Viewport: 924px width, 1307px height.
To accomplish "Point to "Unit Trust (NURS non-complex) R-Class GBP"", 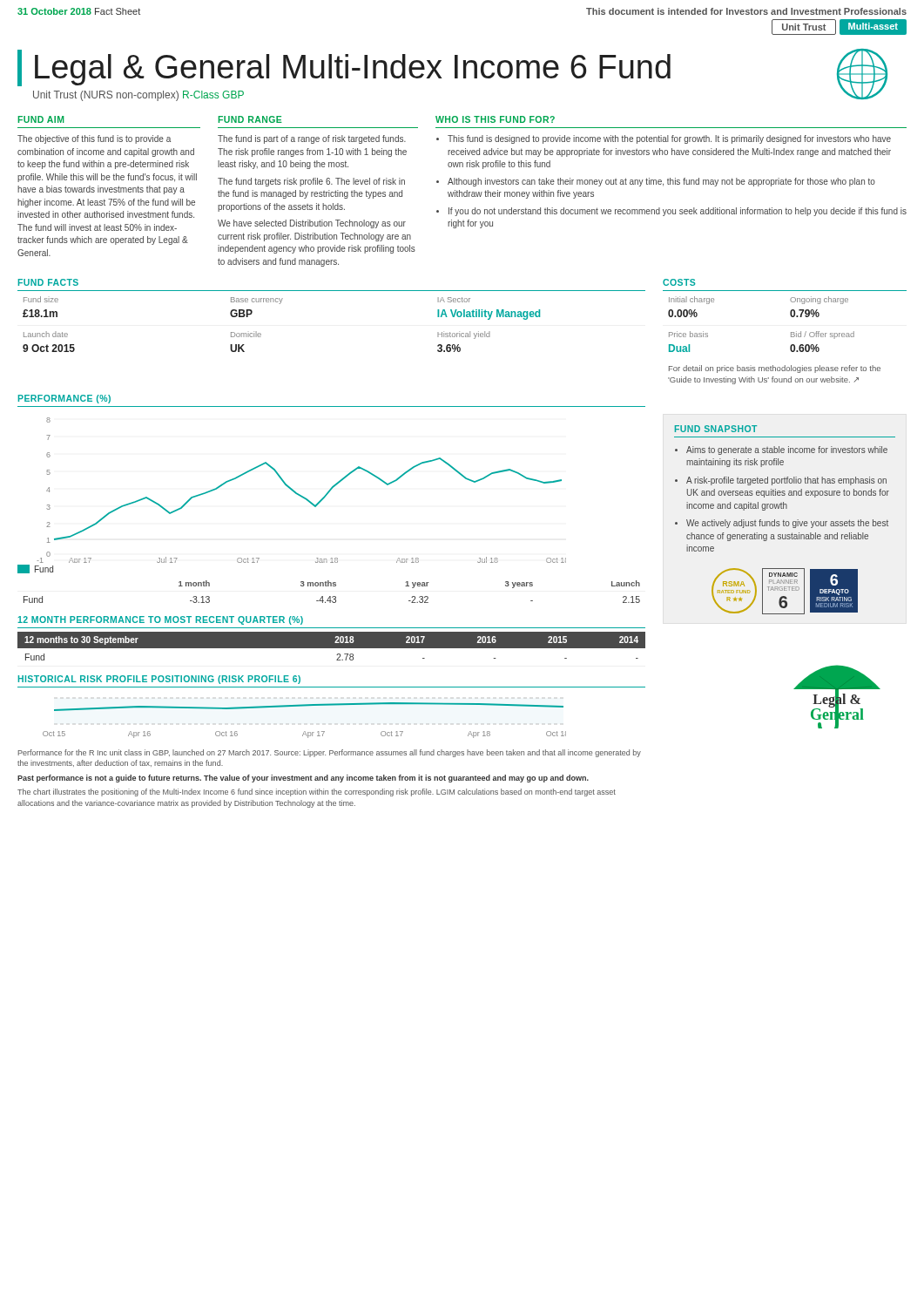I will tap(138, 95).
